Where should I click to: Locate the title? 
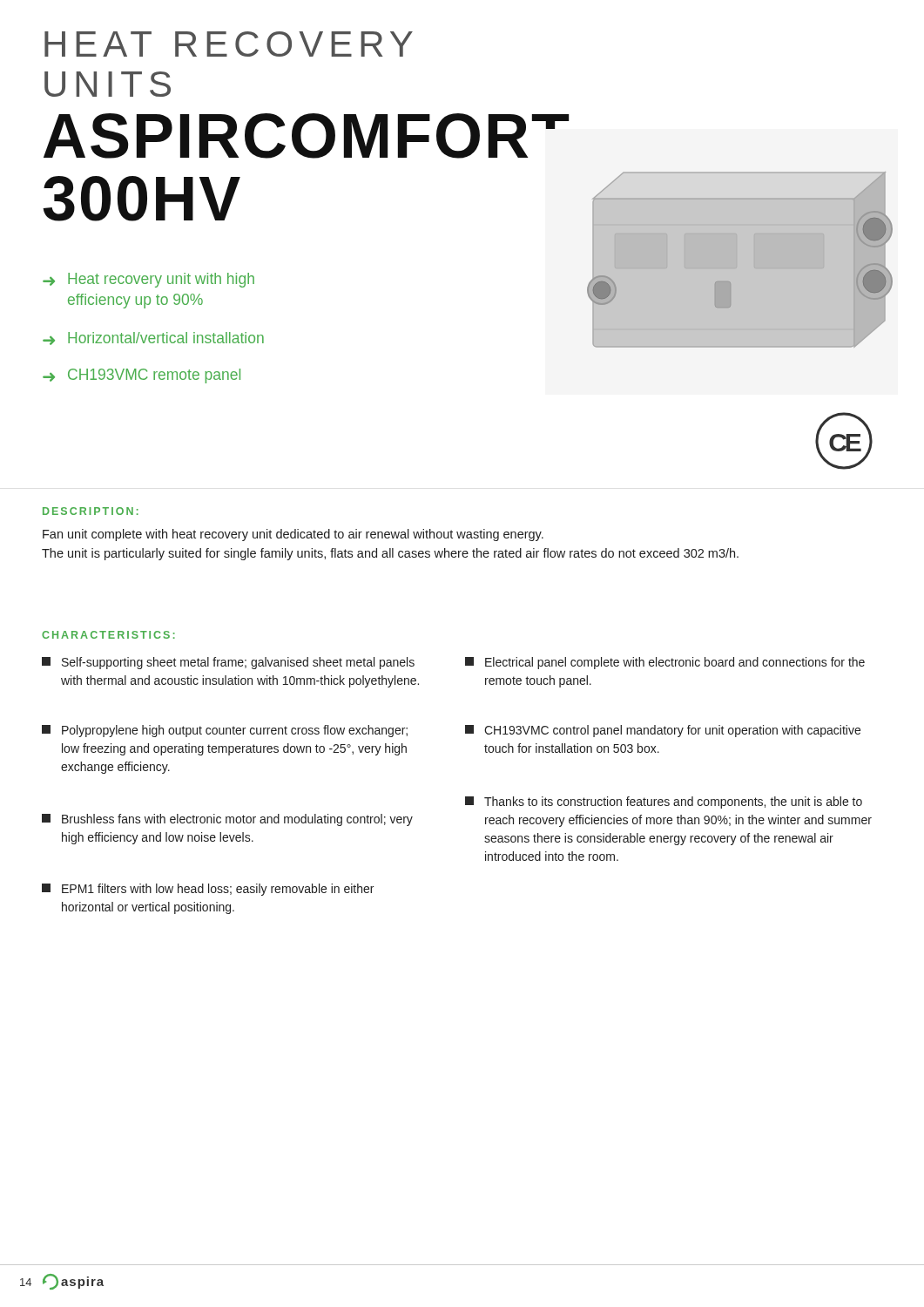303,127
